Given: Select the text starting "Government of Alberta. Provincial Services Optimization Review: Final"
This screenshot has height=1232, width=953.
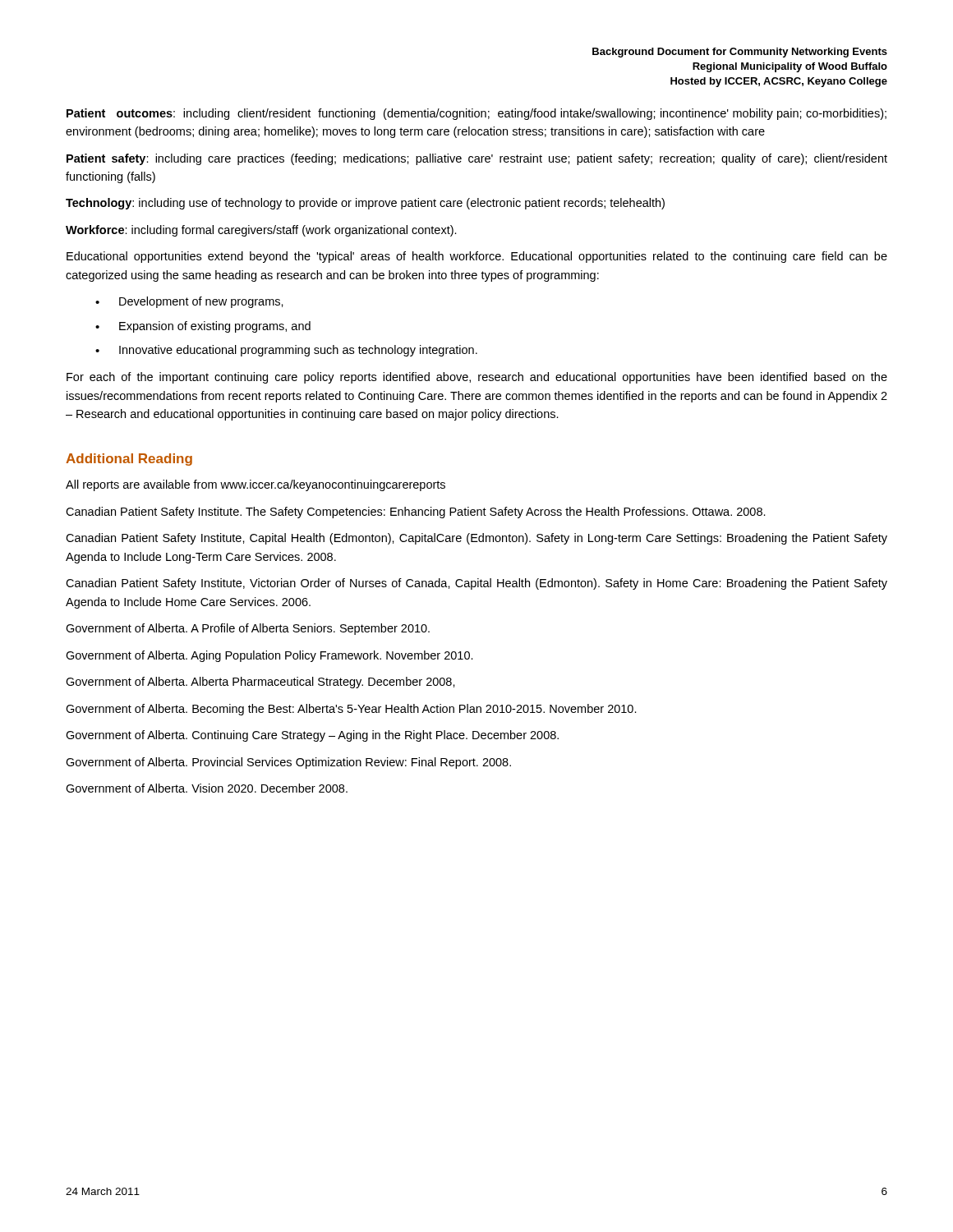Looking at the screenshot, I should coord(289,762).
